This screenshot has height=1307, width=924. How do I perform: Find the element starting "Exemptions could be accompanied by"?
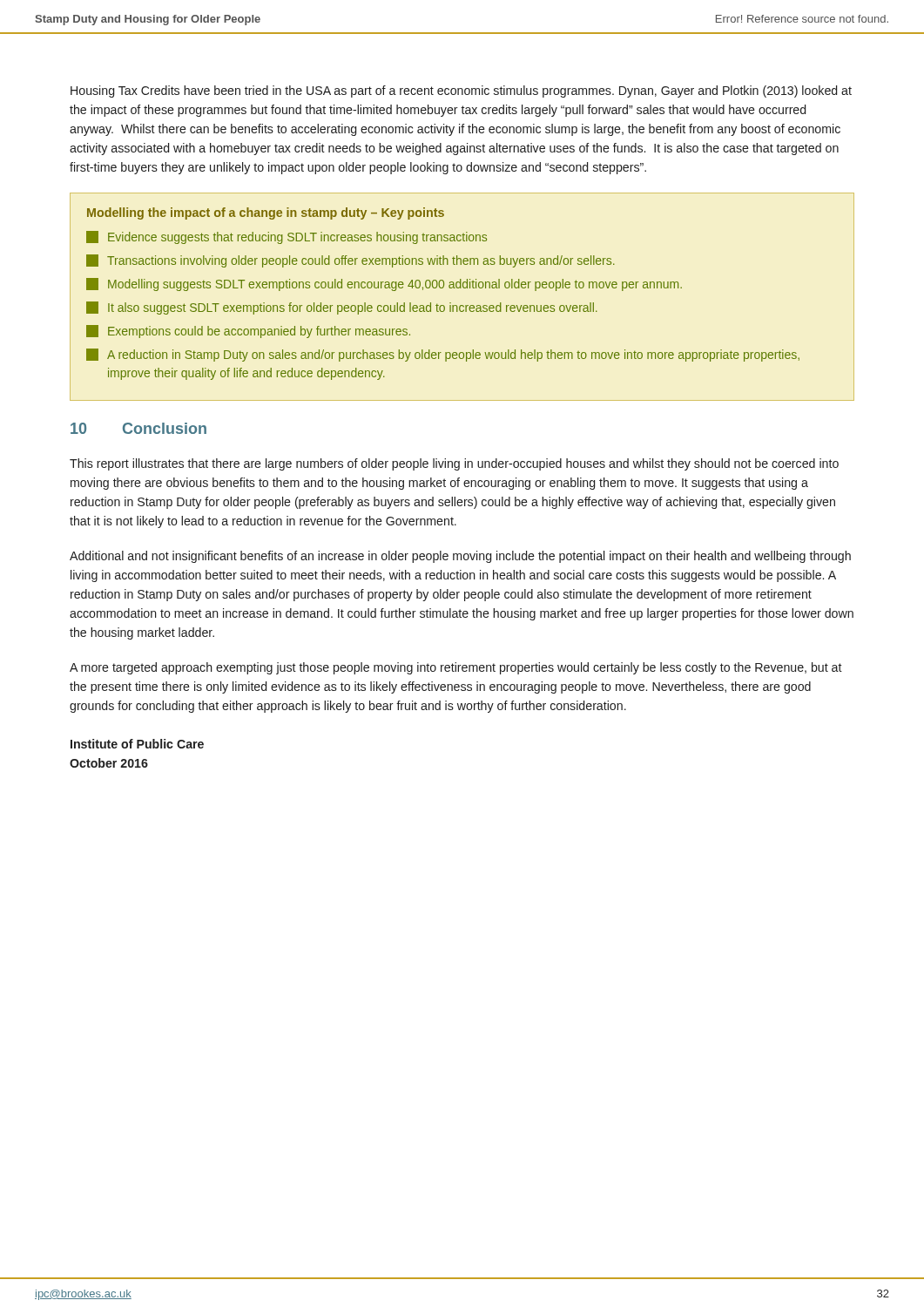coord(249,332)
